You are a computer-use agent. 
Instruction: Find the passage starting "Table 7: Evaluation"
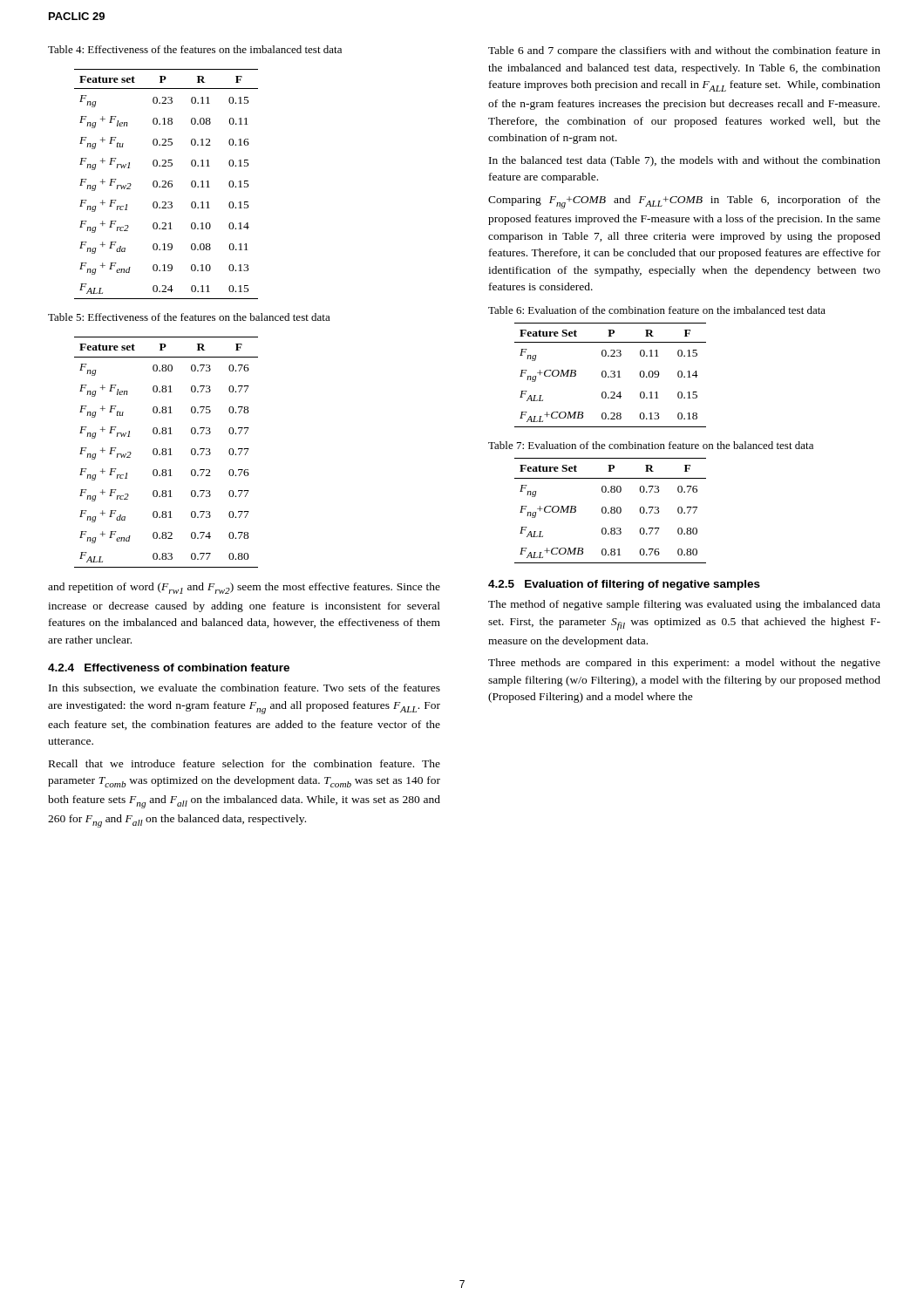click(651, 445)
